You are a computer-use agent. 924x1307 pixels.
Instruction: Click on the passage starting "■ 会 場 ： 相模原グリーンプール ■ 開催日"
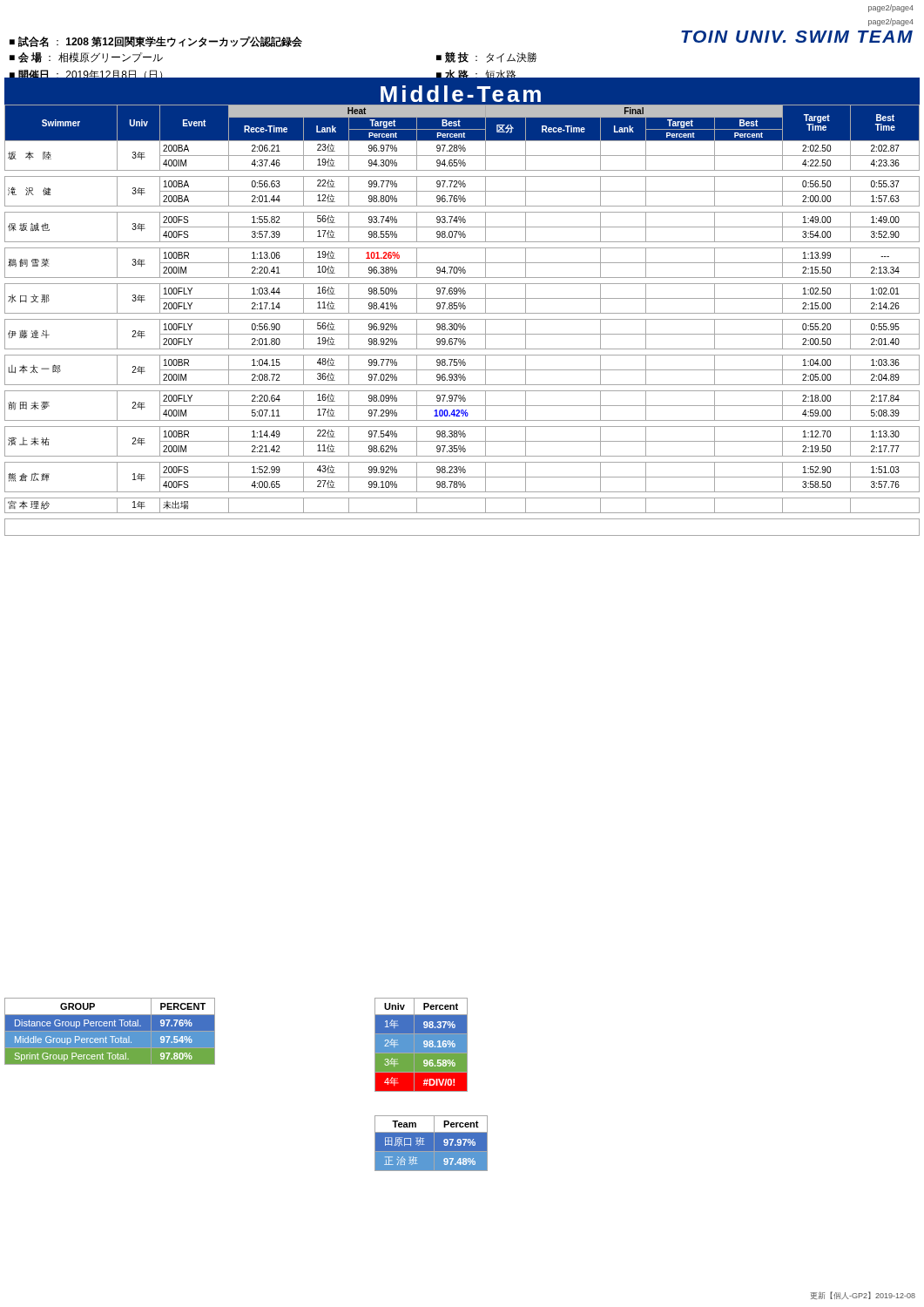(x=89, y=66)
